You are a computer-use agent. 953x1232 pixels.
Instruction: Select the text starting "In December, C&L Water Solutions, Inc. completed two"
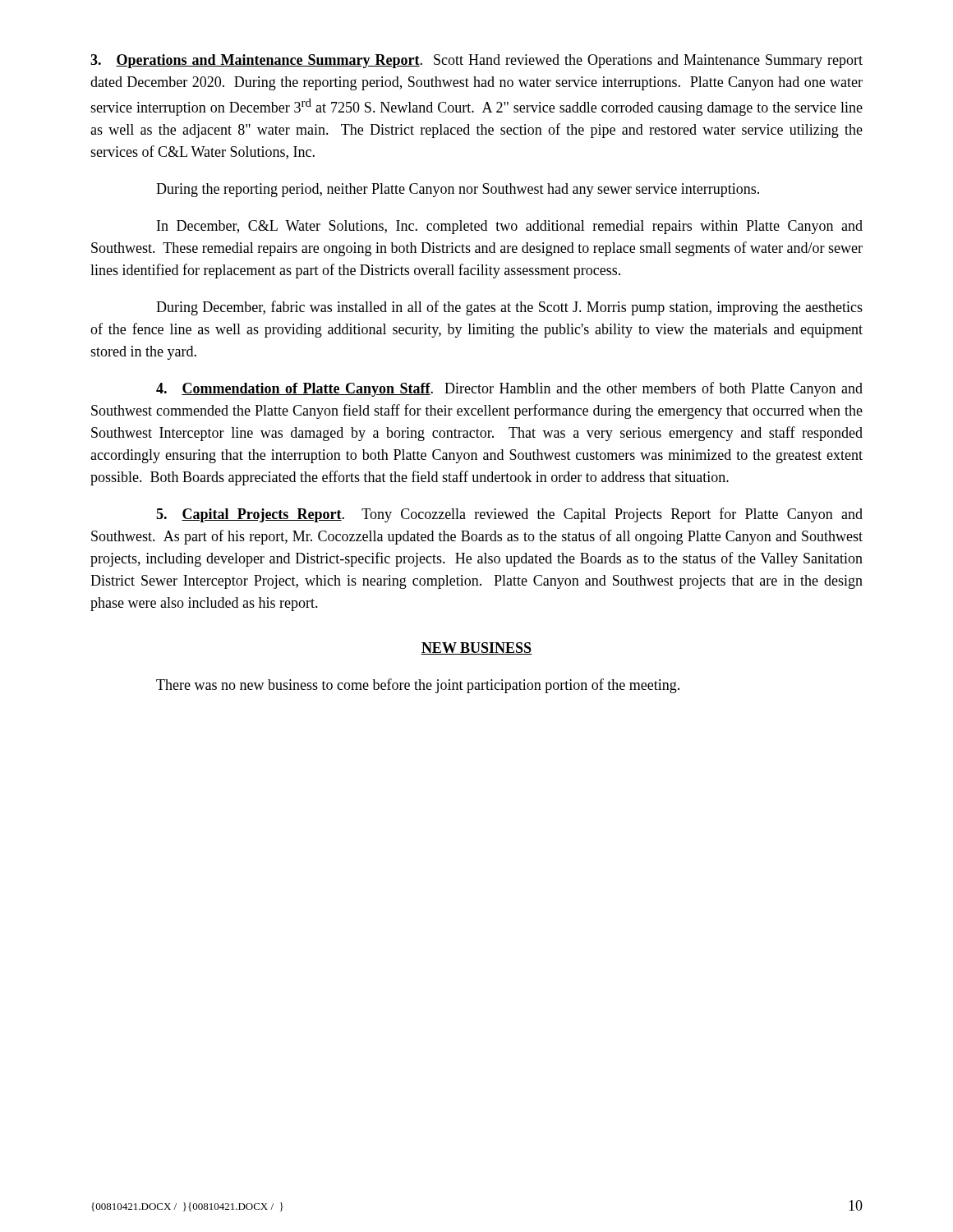[476, 248]
